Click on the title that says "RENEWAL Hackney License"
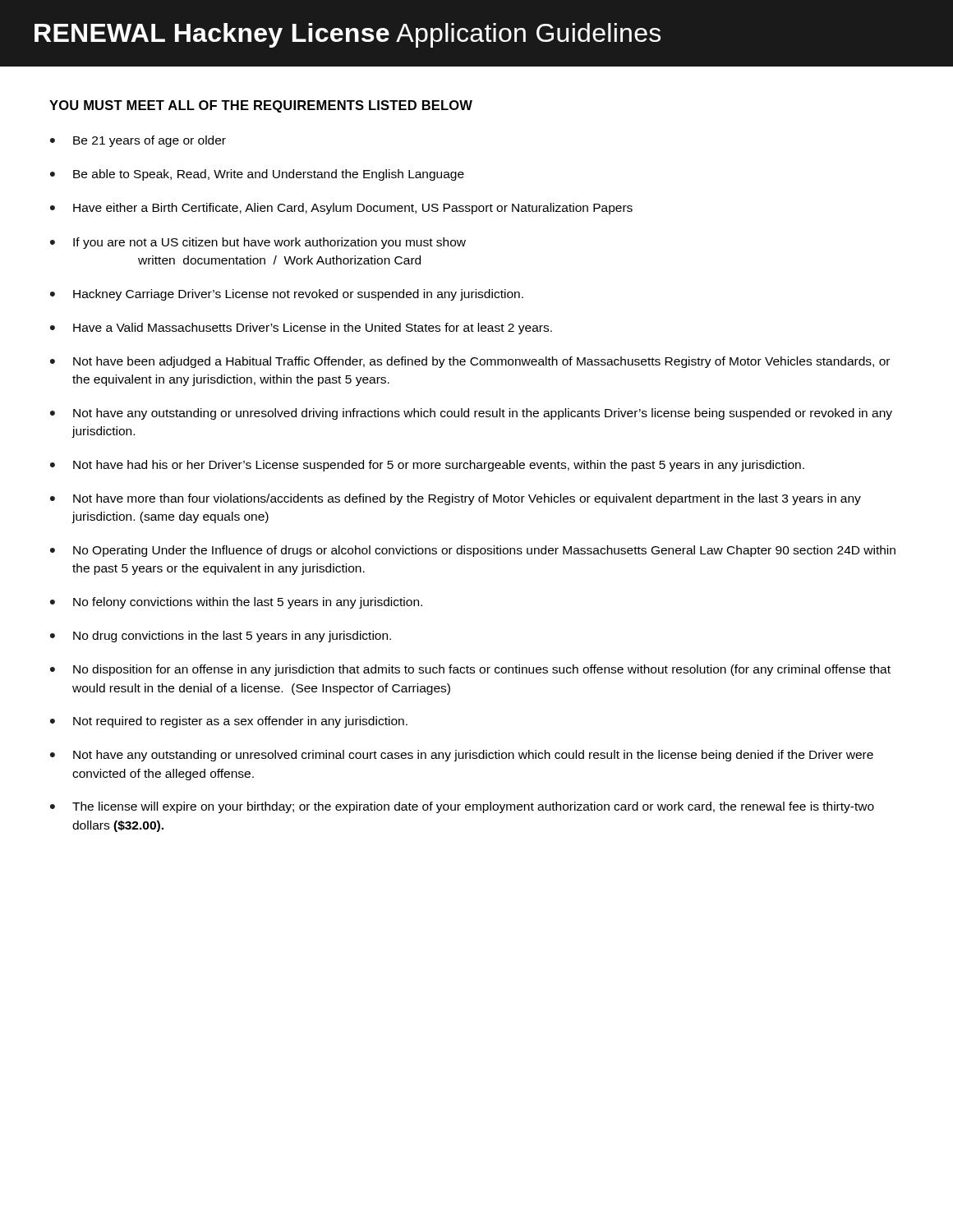 [x=476, y=33]
